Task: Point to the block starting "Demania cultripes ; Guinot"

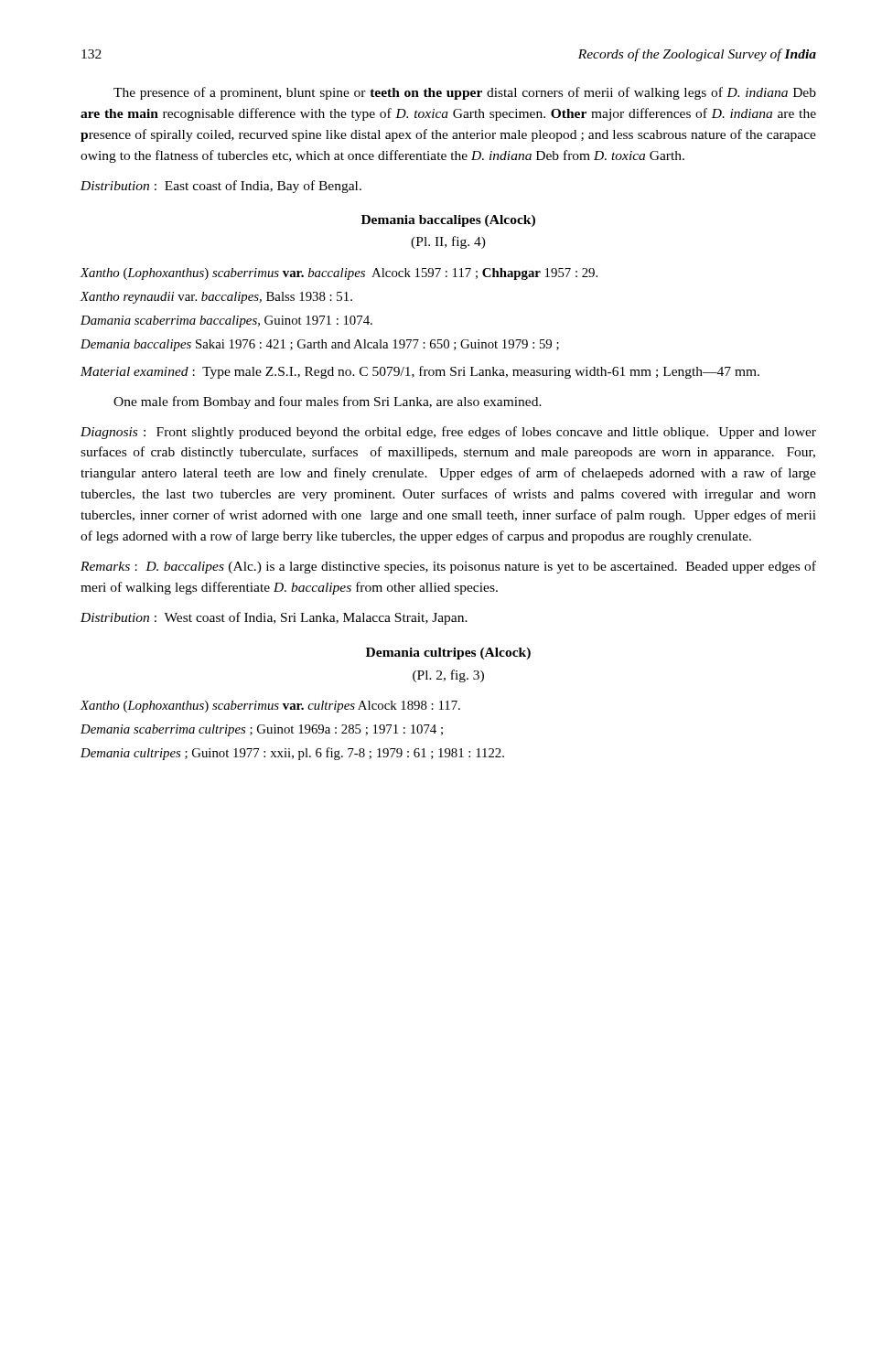Action: point(293,753)
